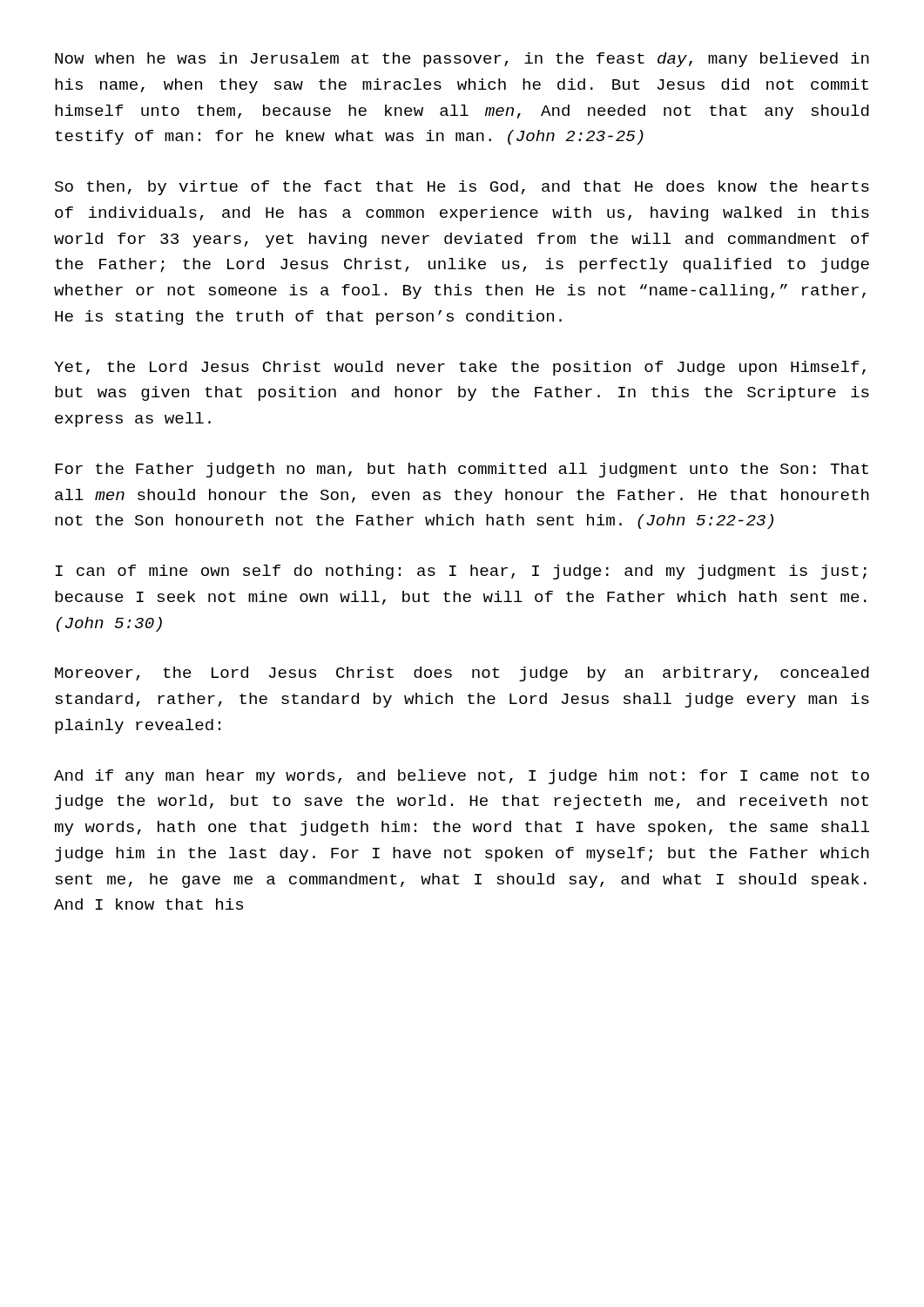Image resolution: width=924 pixels, height=1307 pixels.
Task: Select the text block containing "I can of"
Action: point(462,597)
